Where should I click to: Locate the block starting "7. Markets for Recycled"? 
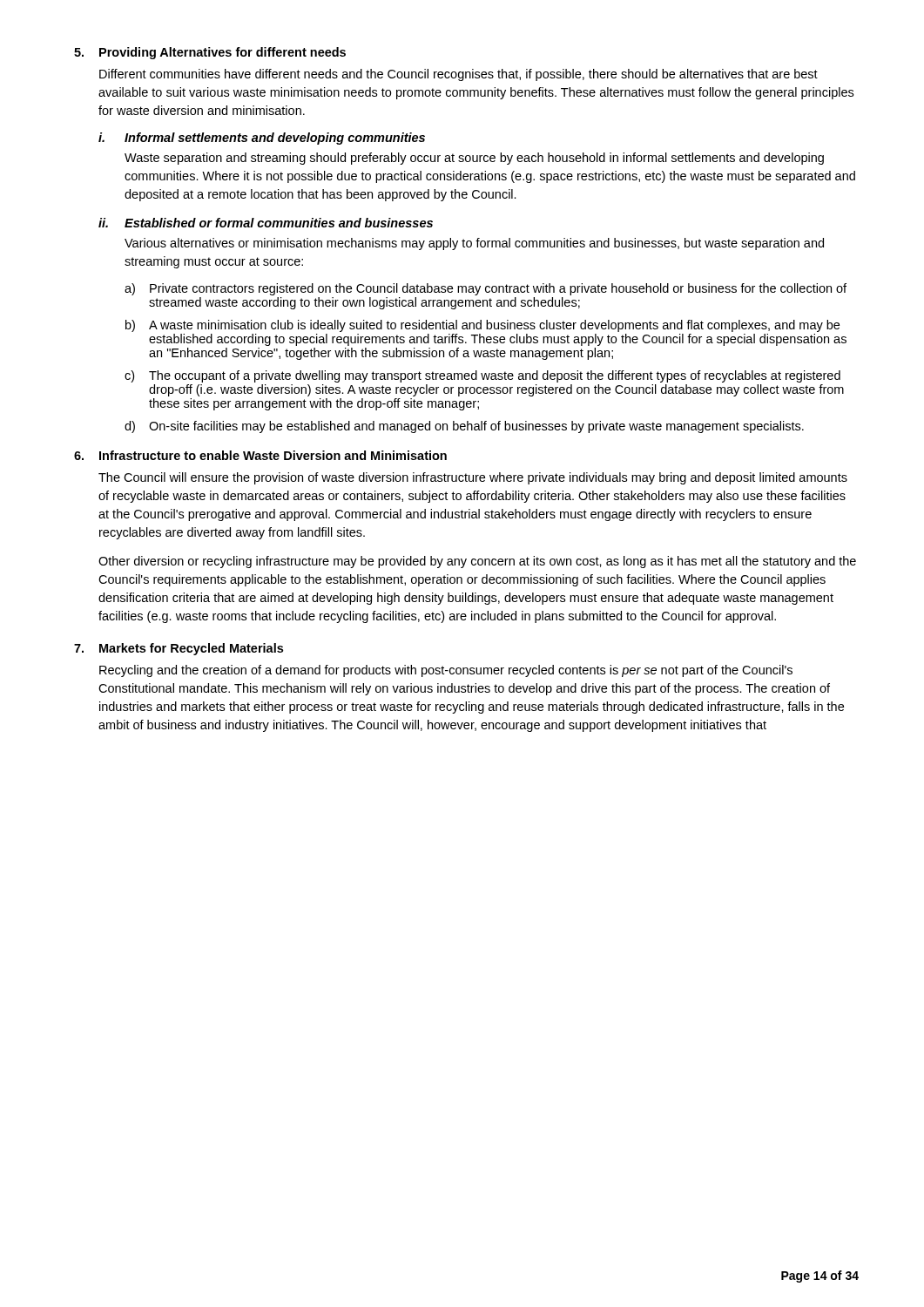coord(179,648)
